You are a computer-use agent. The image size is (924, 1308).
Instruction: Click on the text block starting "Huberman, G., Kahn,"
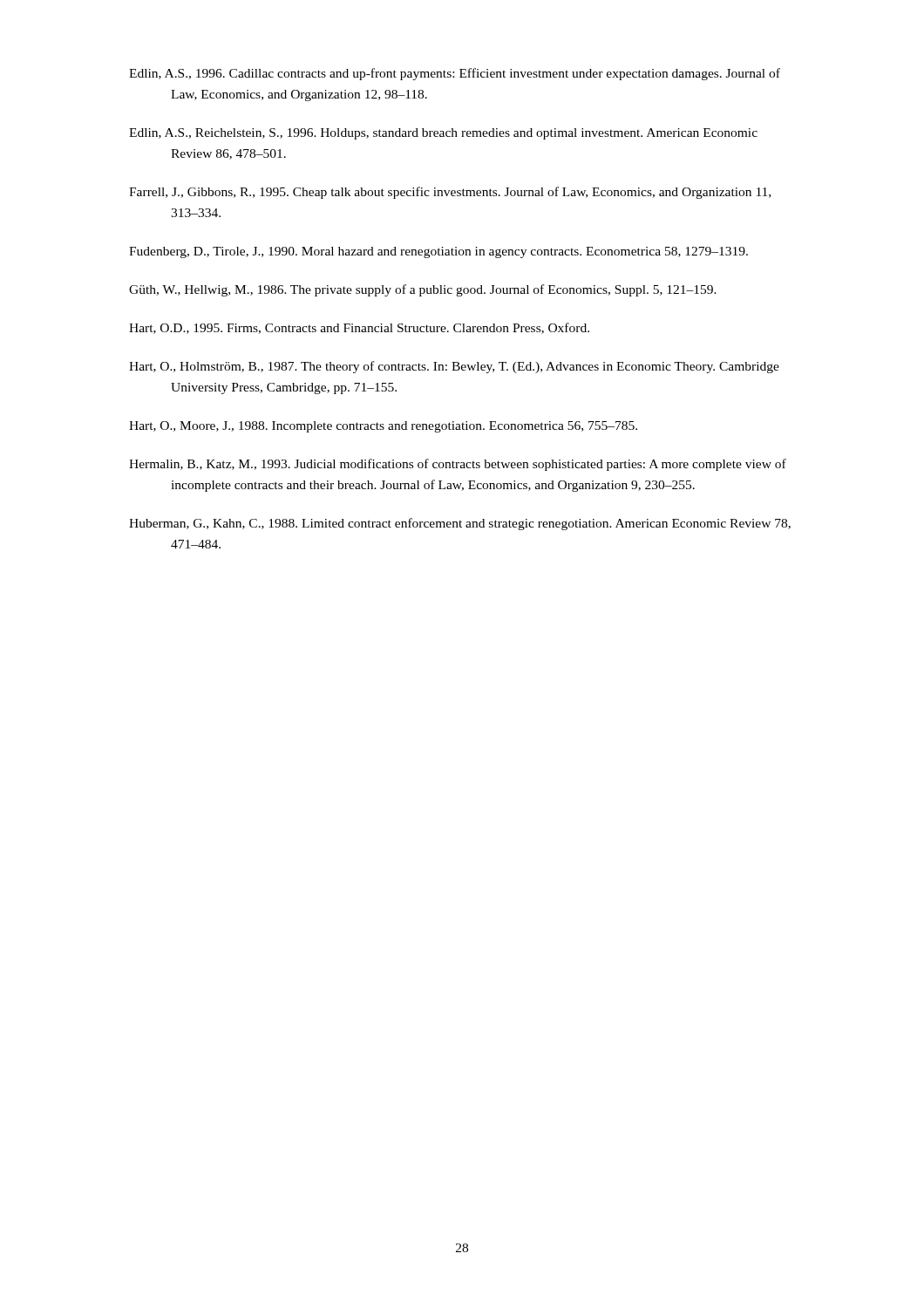[x=462, y=534]
